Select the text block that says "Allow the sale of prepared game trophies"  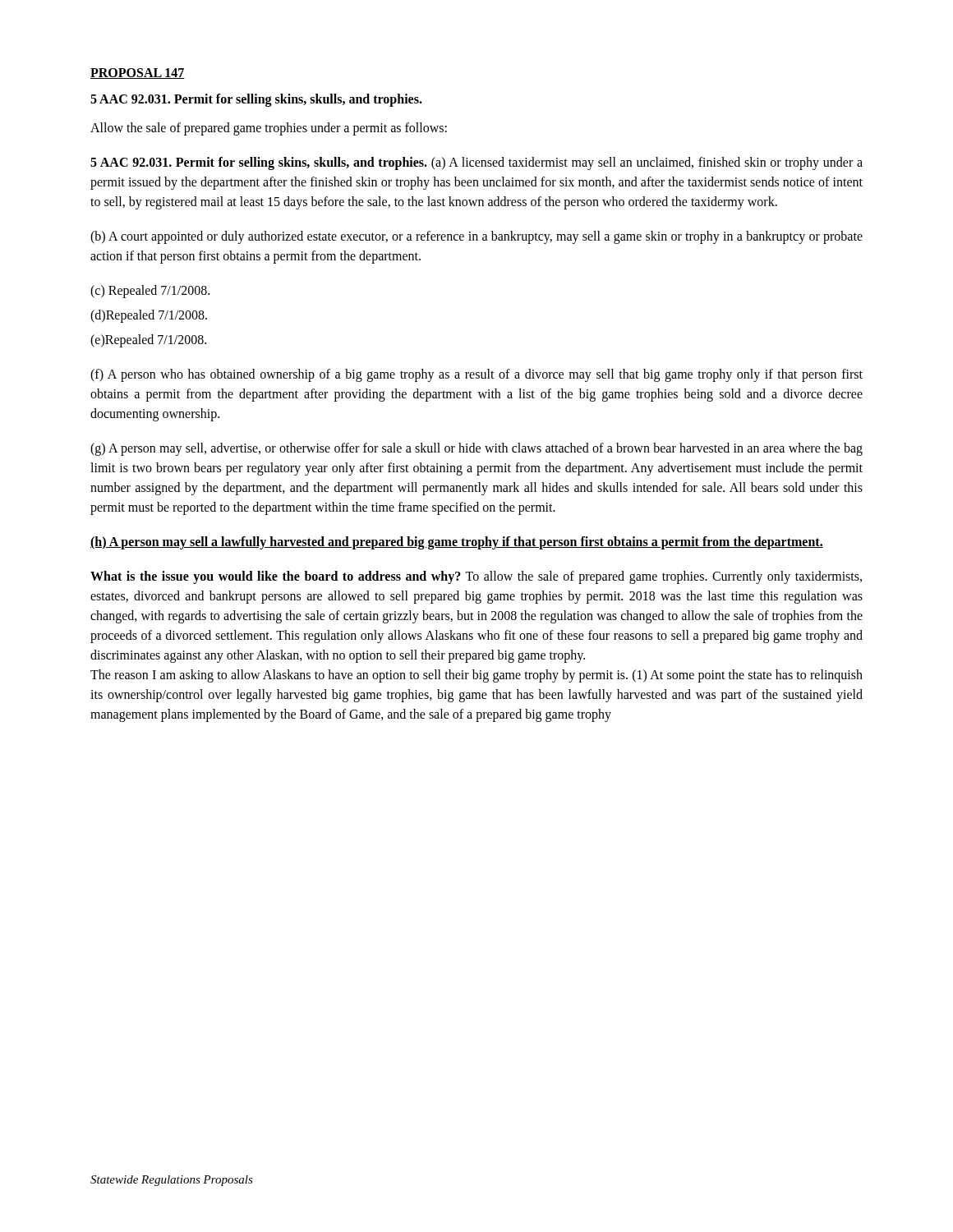coord(269,128)
